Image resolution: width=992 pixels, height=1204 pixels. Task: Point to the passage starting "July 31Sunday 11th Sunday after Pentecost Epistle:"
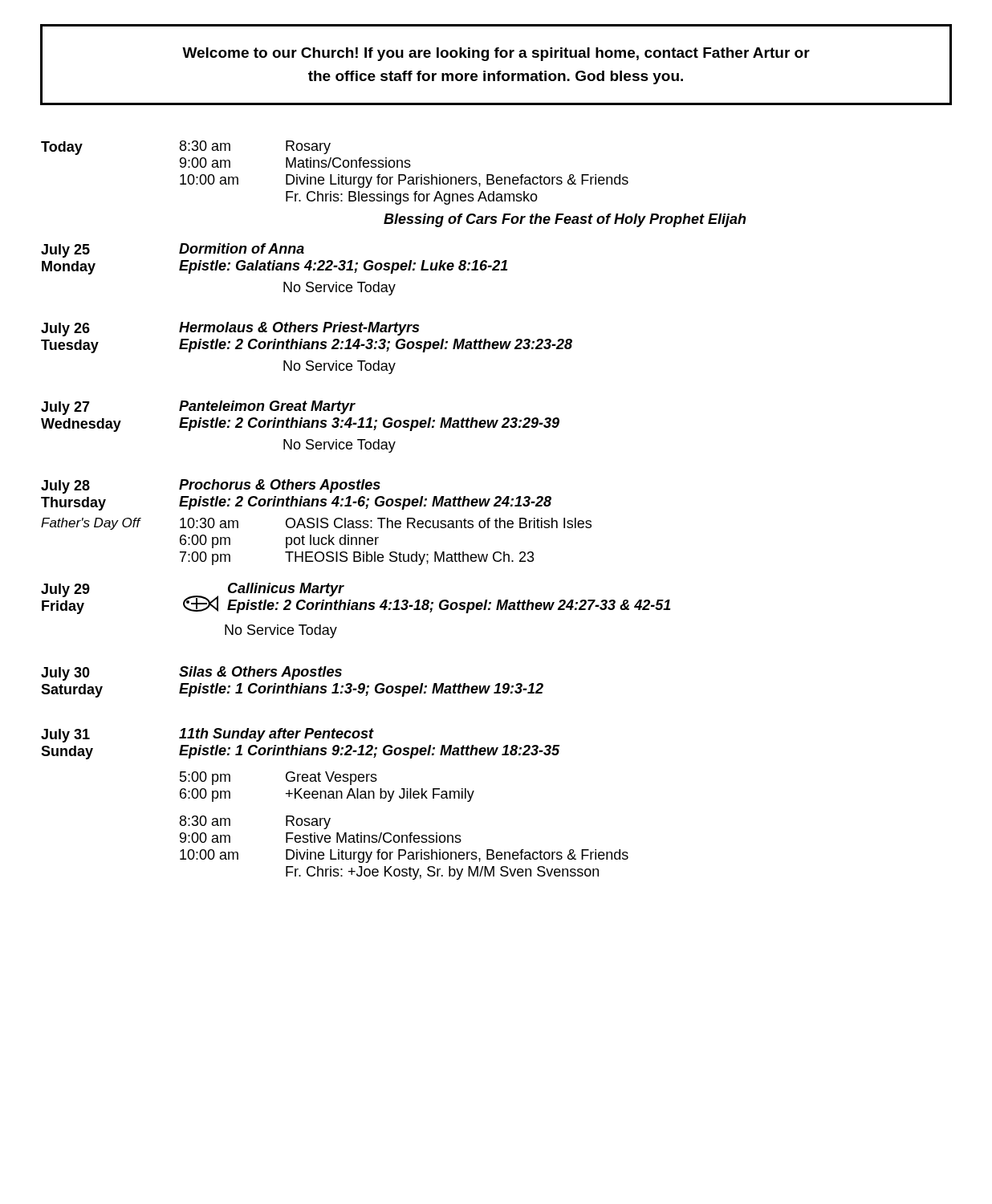(207, 735)
